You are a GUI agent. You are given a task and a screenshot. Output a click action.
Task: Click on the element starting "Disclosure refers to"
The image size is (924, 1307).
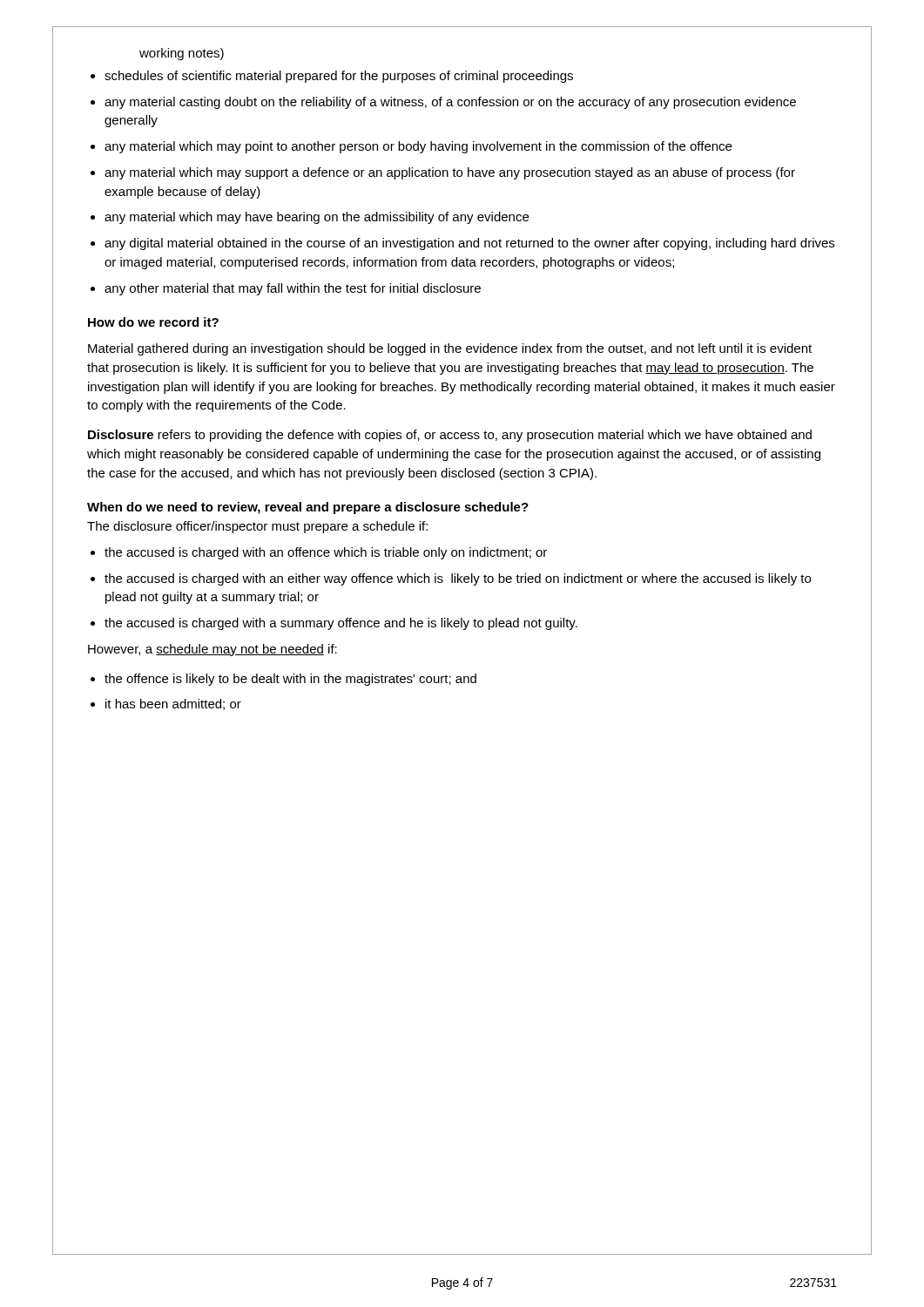(454, 453)
